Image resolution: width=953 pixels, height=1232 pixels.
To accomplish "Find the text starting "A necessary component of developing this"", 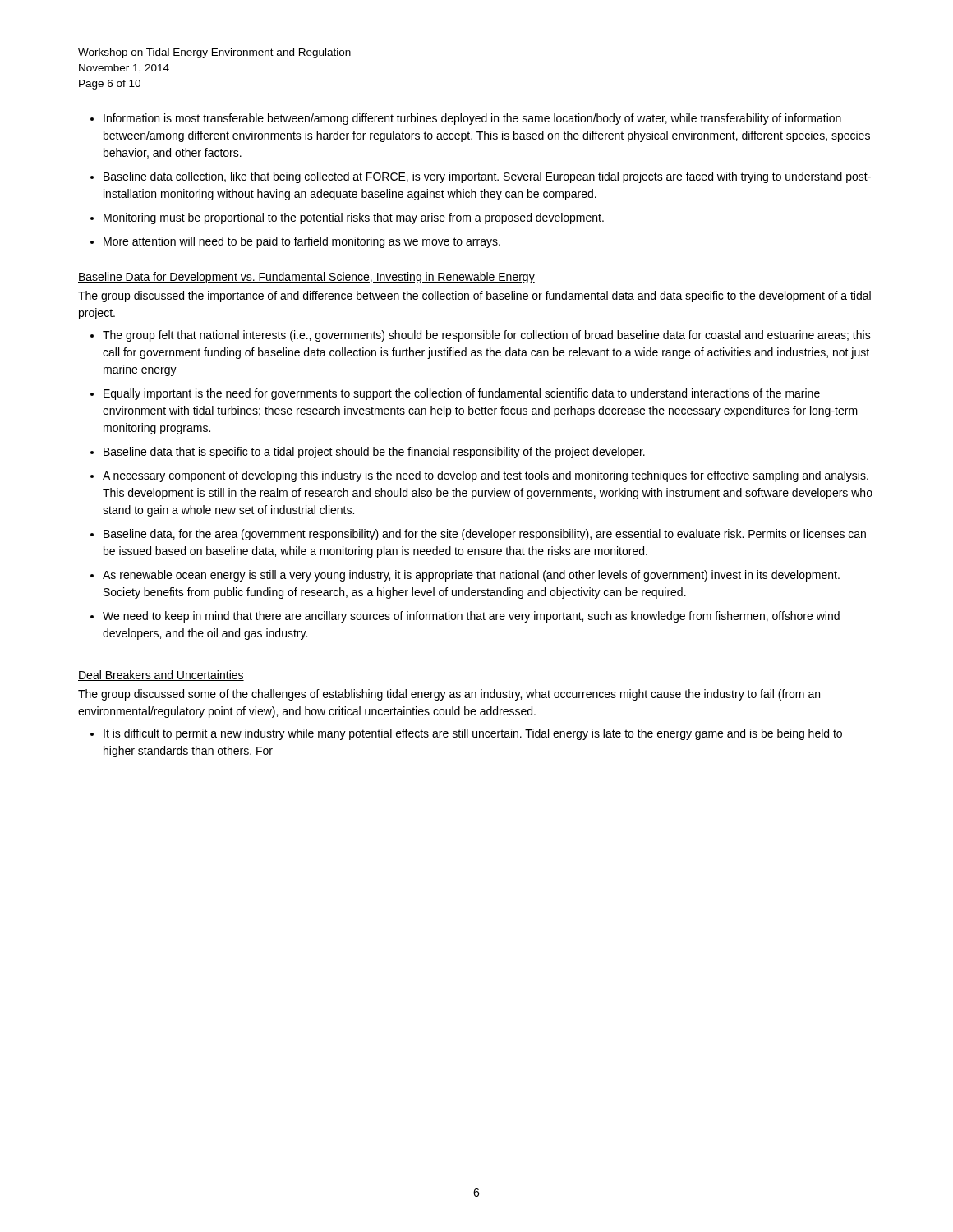I will (x=488, y=492).
